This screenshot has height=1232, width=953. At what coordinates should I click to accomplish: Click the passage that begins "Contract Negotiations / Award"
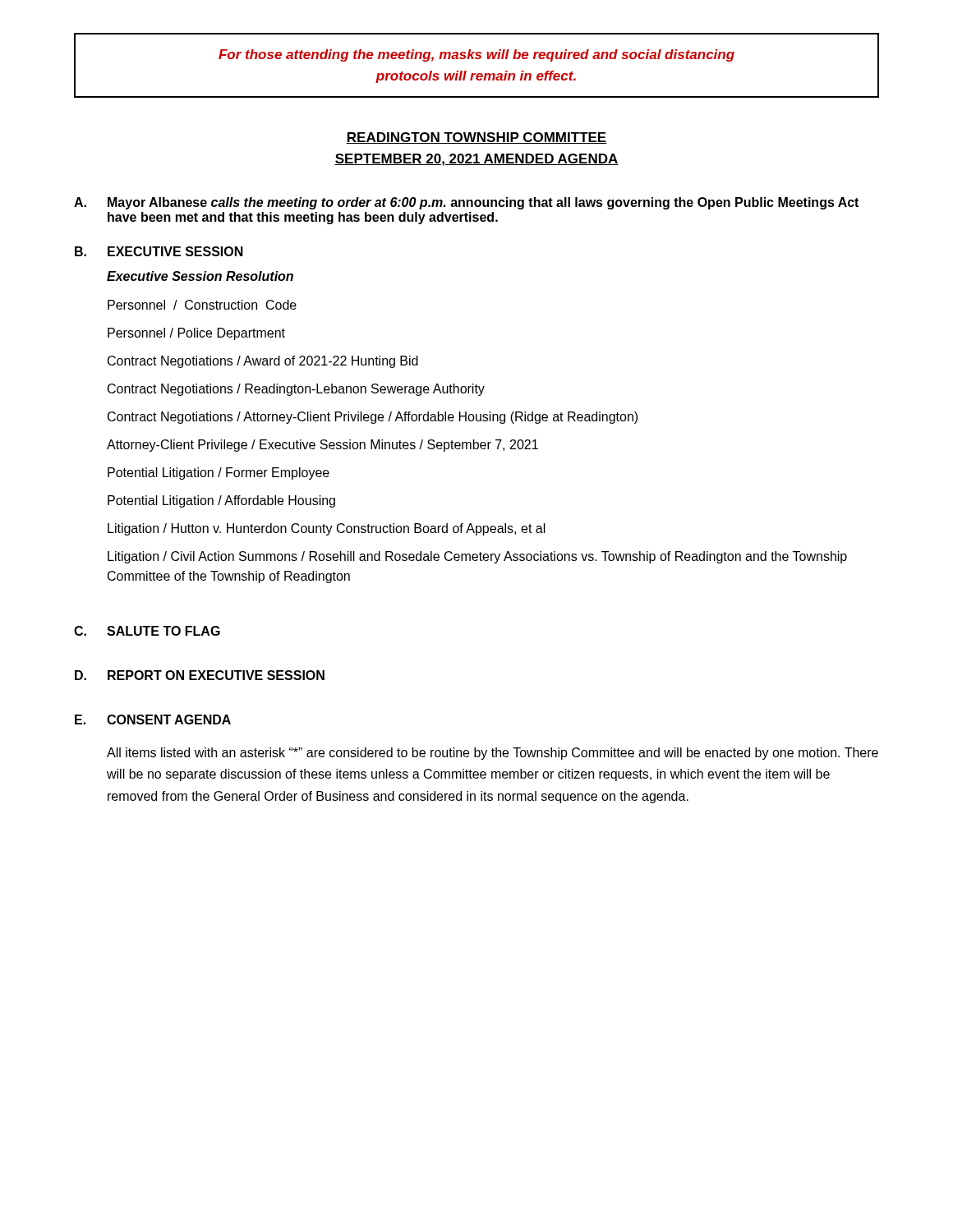[263, 361]
